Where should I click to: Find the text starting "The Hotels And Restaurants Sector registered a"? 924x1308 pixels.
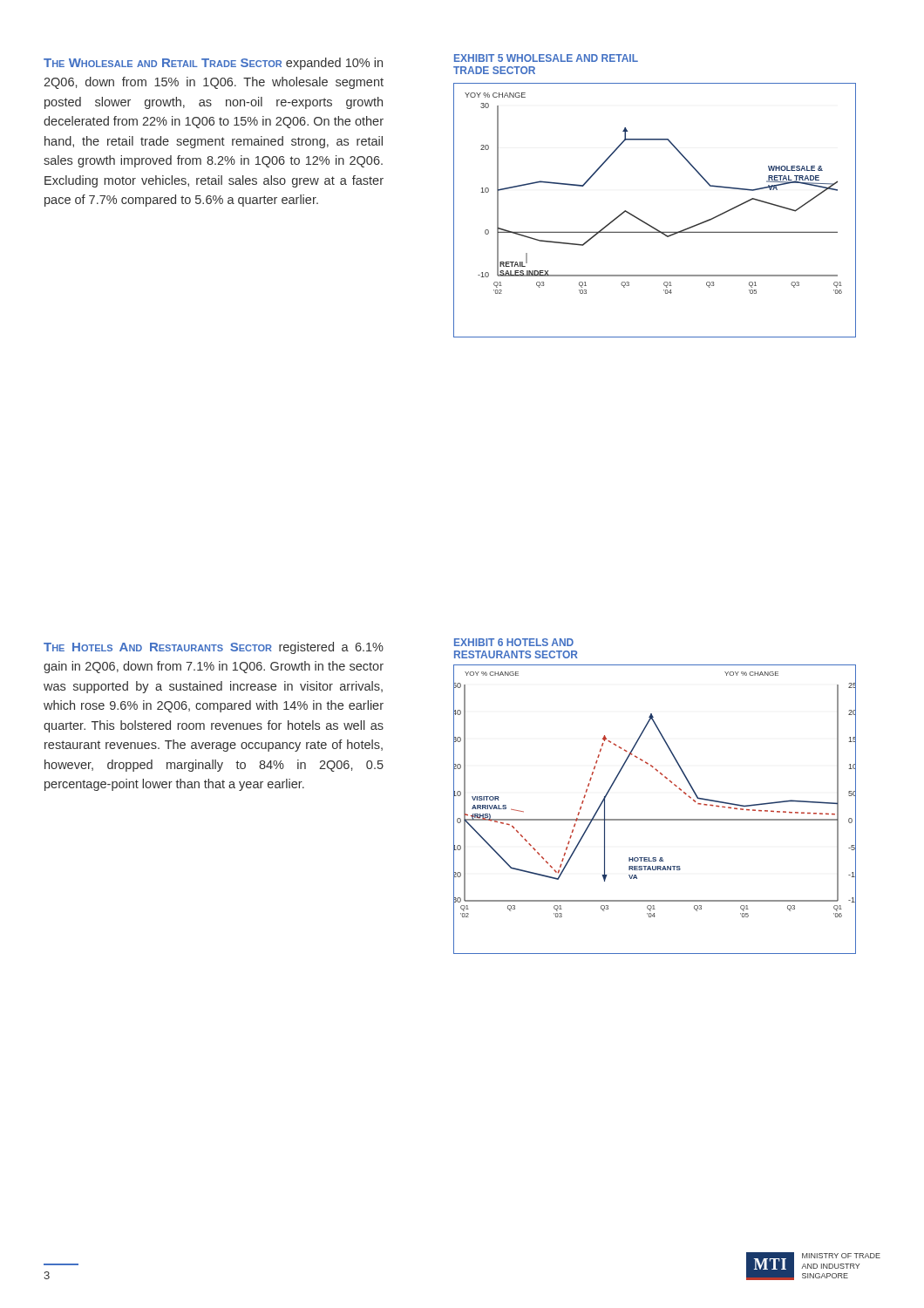(214, 715)
